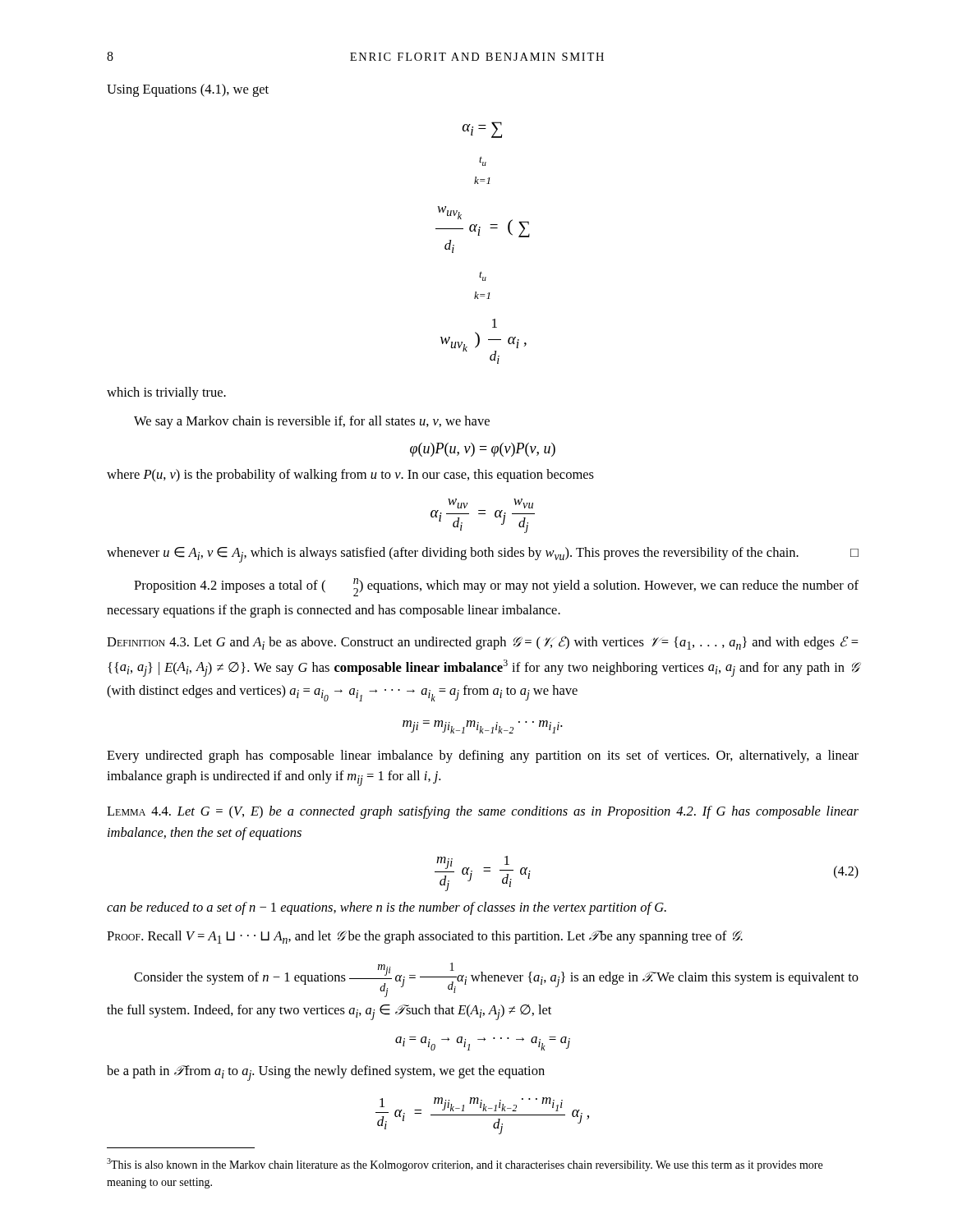Click the passage that begins "can be reduced to a set of"

(483, 907)
